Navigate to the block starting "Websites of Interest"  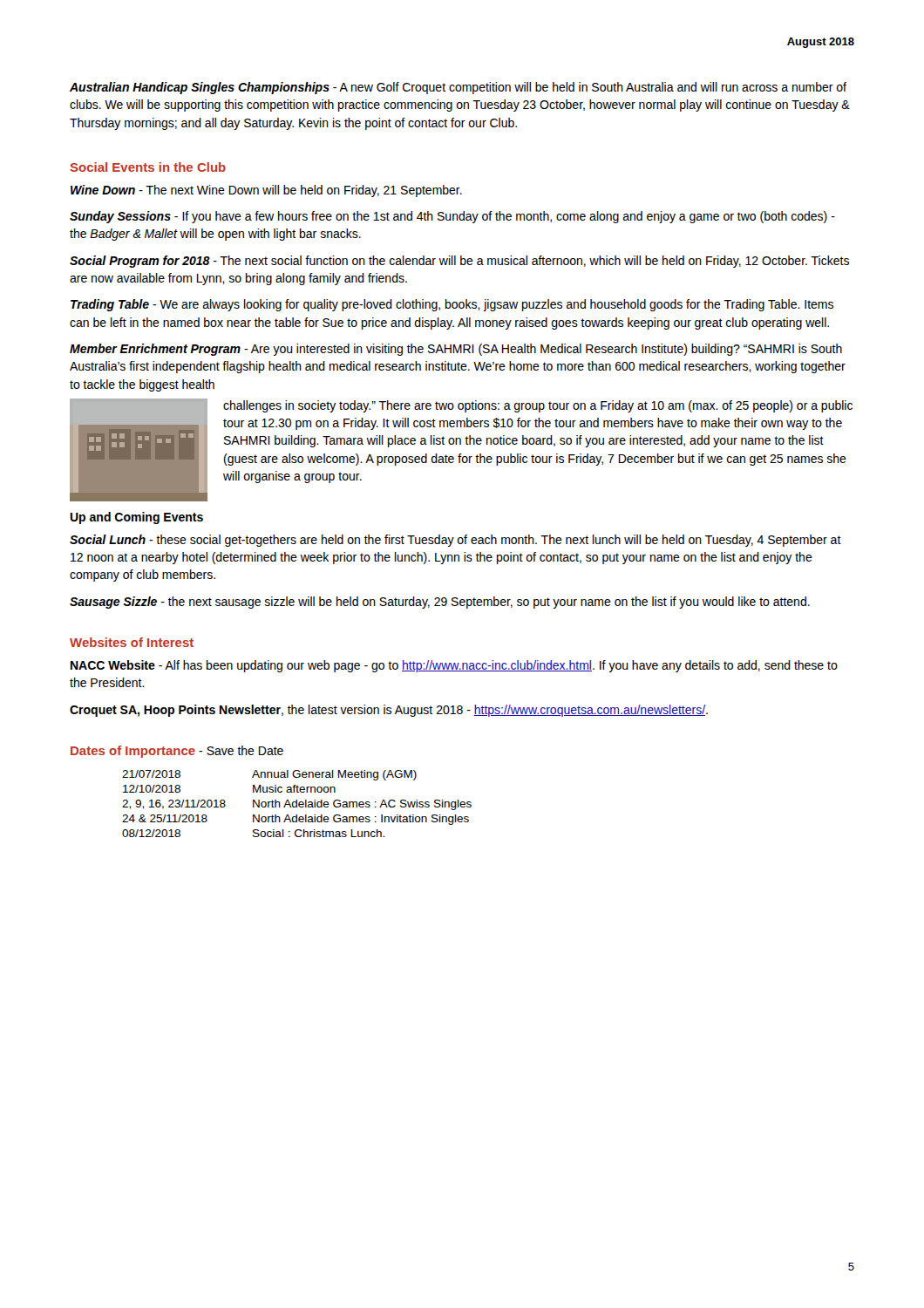132,642
